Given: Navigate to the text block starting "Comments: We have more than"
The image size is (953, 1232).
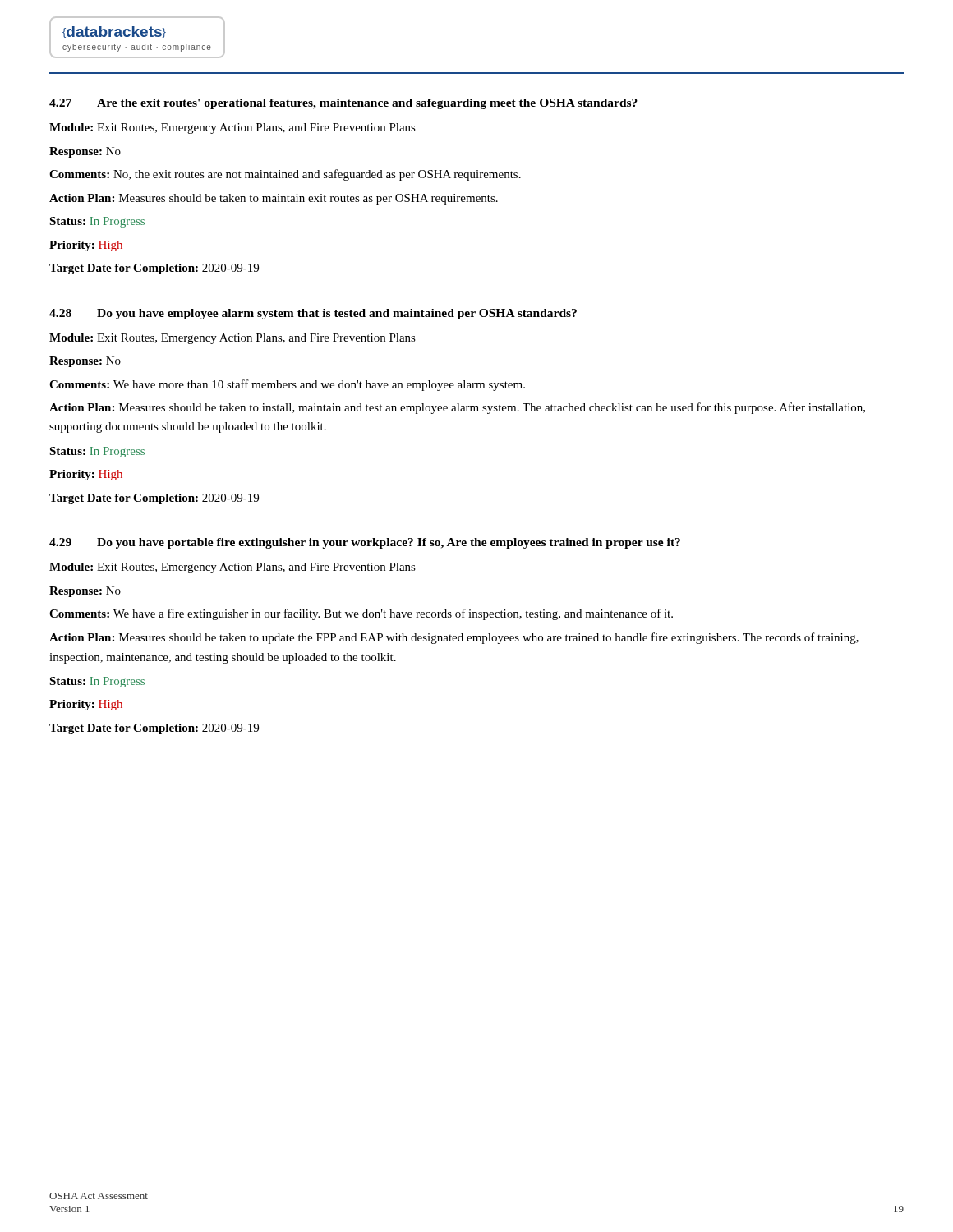Looking at the screenshot, I should coord(288,384).
